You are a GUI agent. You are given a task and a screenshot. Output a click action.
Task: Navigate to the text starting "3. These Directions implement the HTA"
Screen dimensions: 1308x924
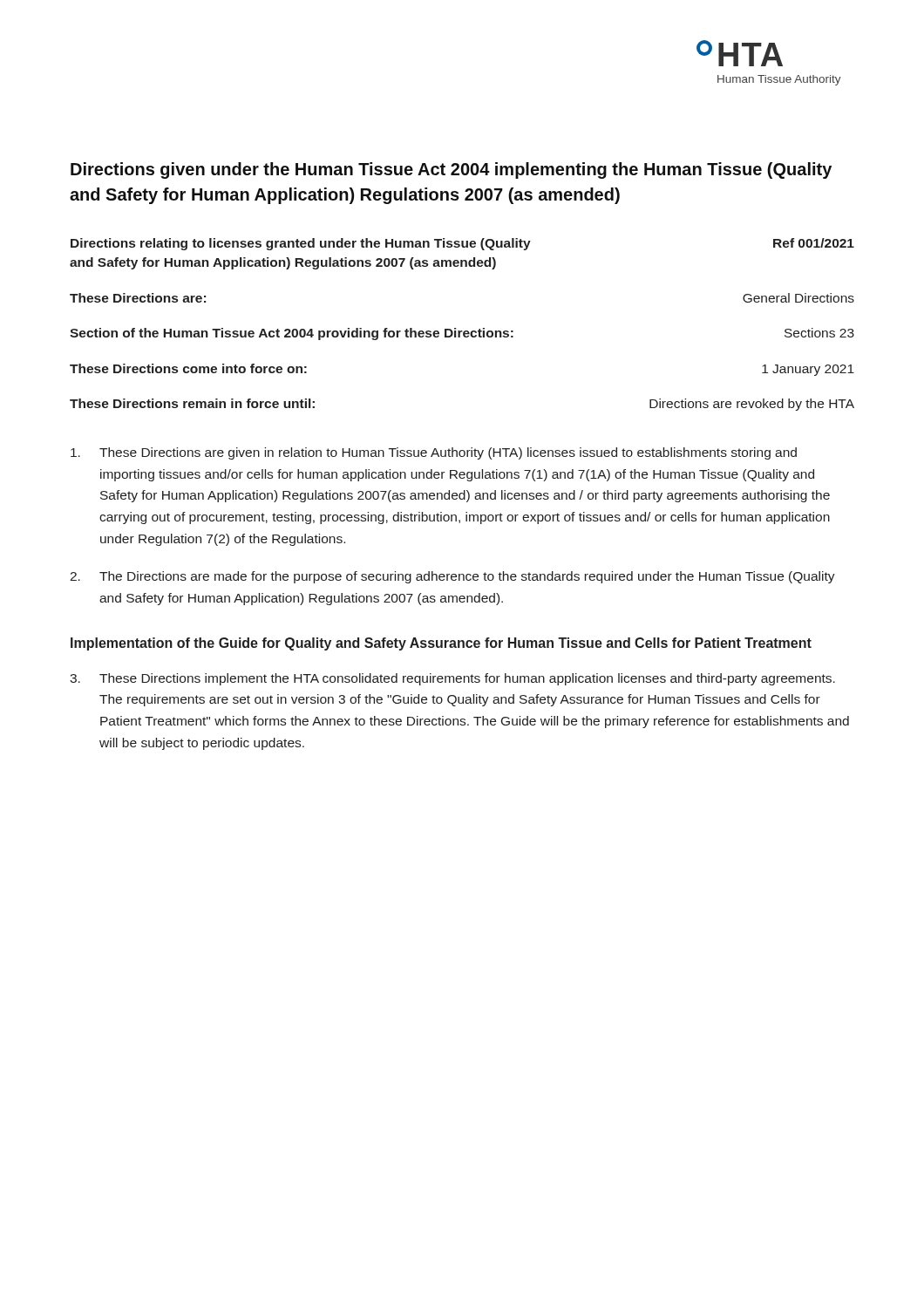(x=462, y=711)
